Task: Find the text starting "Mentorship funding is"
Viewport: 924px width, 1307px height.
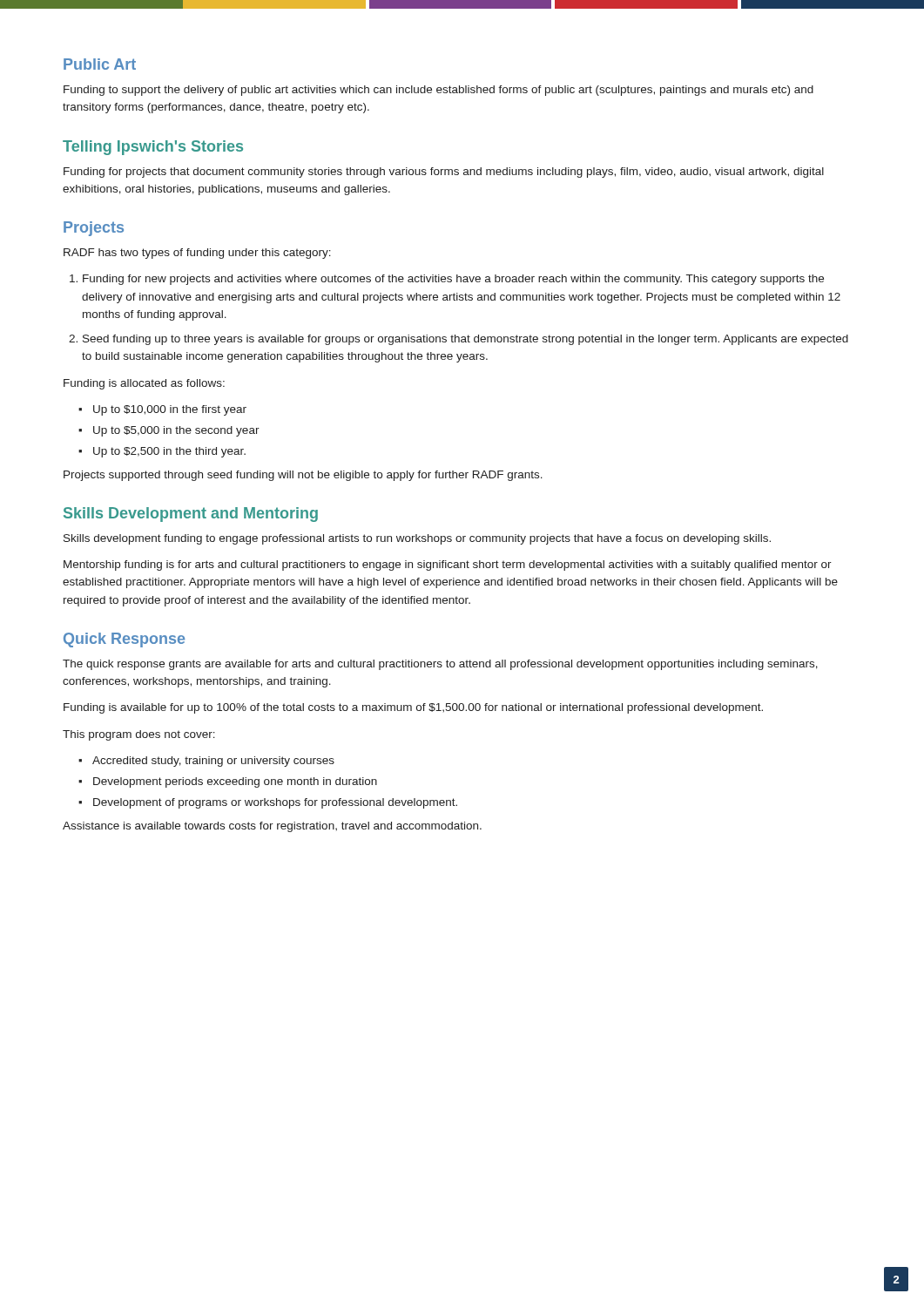Action: click(x=462, y=582)
